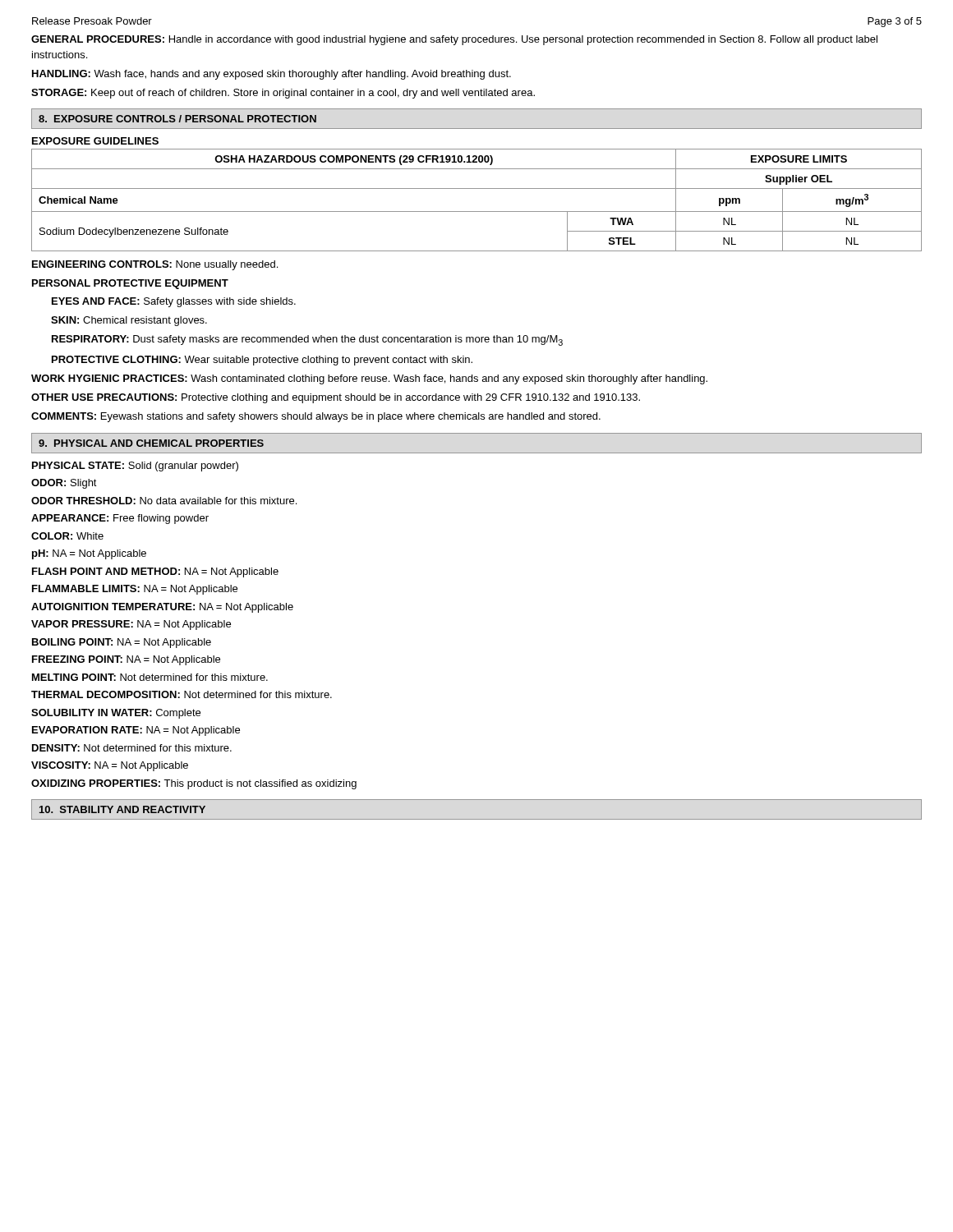Viewport: 953px width, 1232px height.
Task: Point to the block beginning "FLAMMABLE LIMITS: NA"
Action: tap(135, 589)
